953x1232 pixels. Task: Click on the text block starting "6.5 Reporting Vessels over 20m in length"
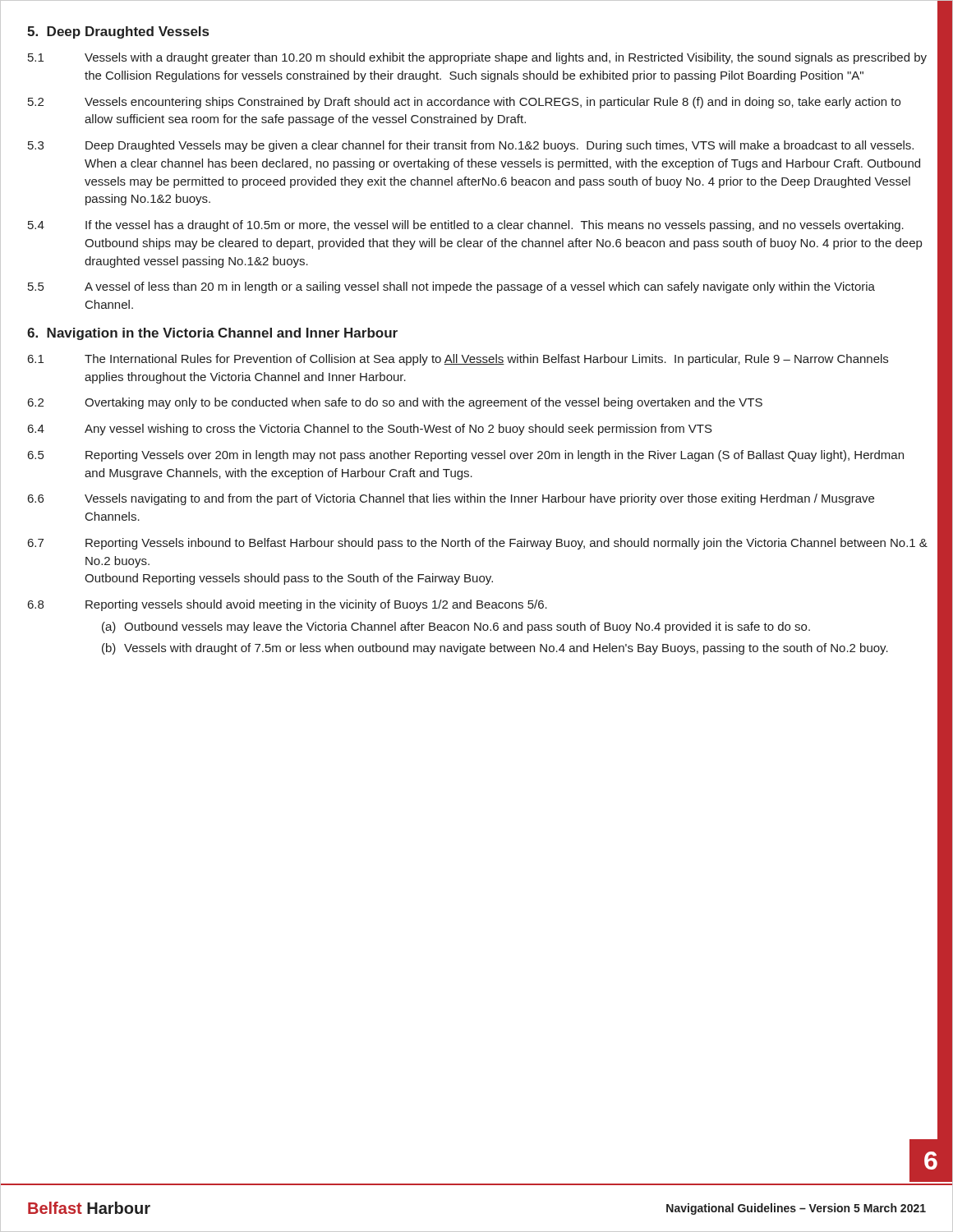pos(477,464)
